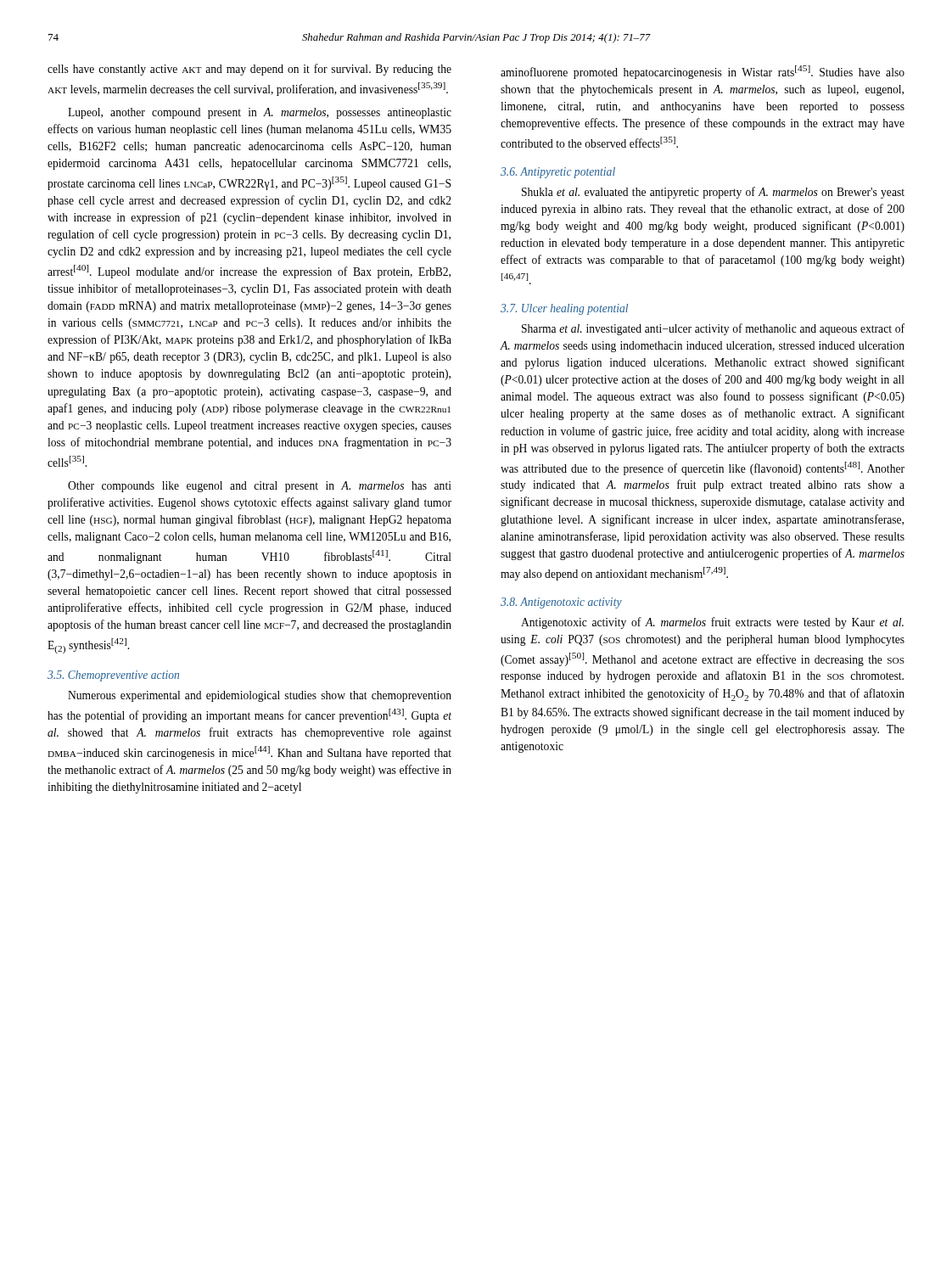Locate the block starting "3.7. Ulcer healing potential"
This screenshot has width=952, height=1273.
(564, 309)
